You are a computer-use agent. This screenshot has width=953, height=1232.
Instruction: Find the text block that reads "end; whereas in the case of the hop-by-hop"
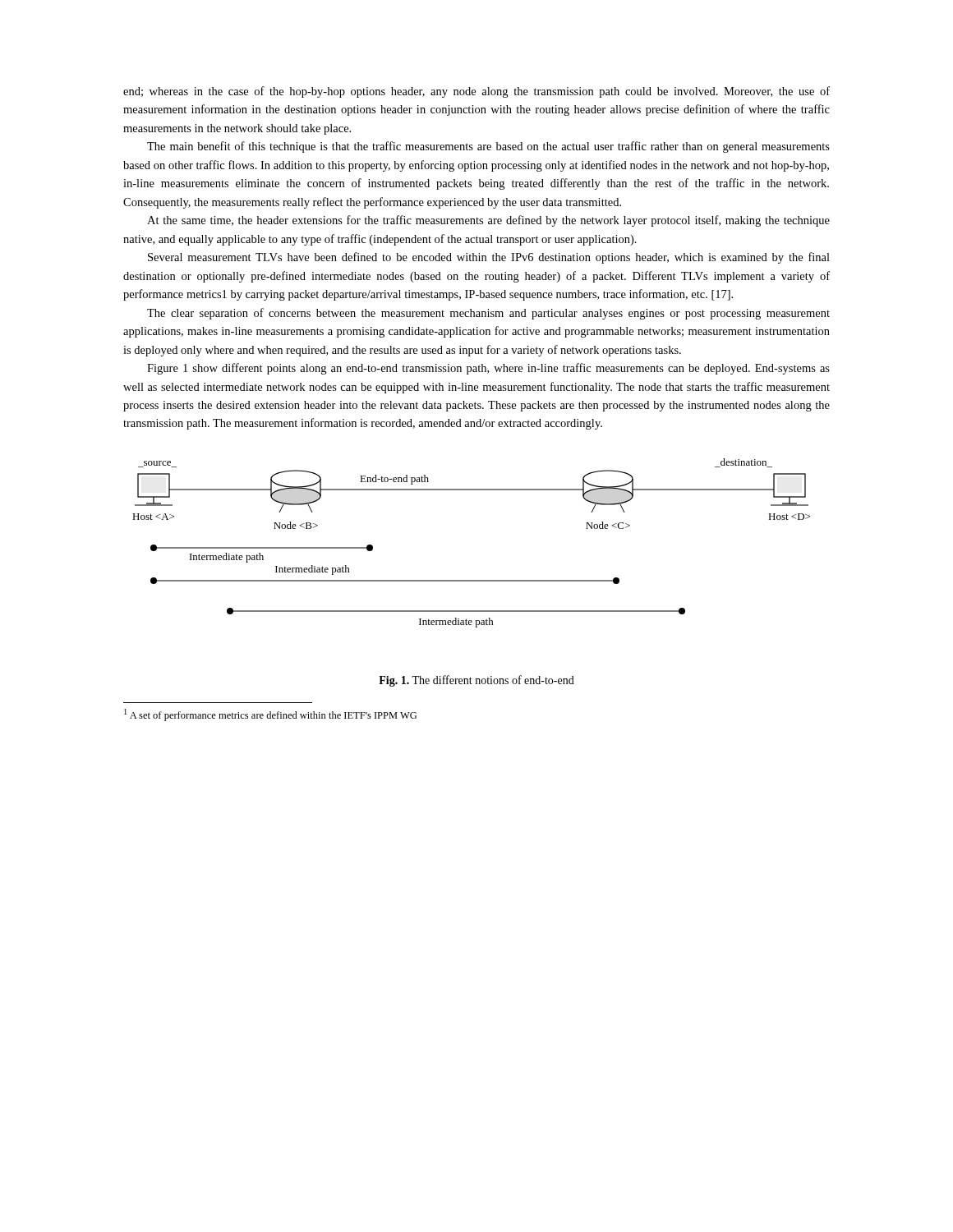click(476, 257)
